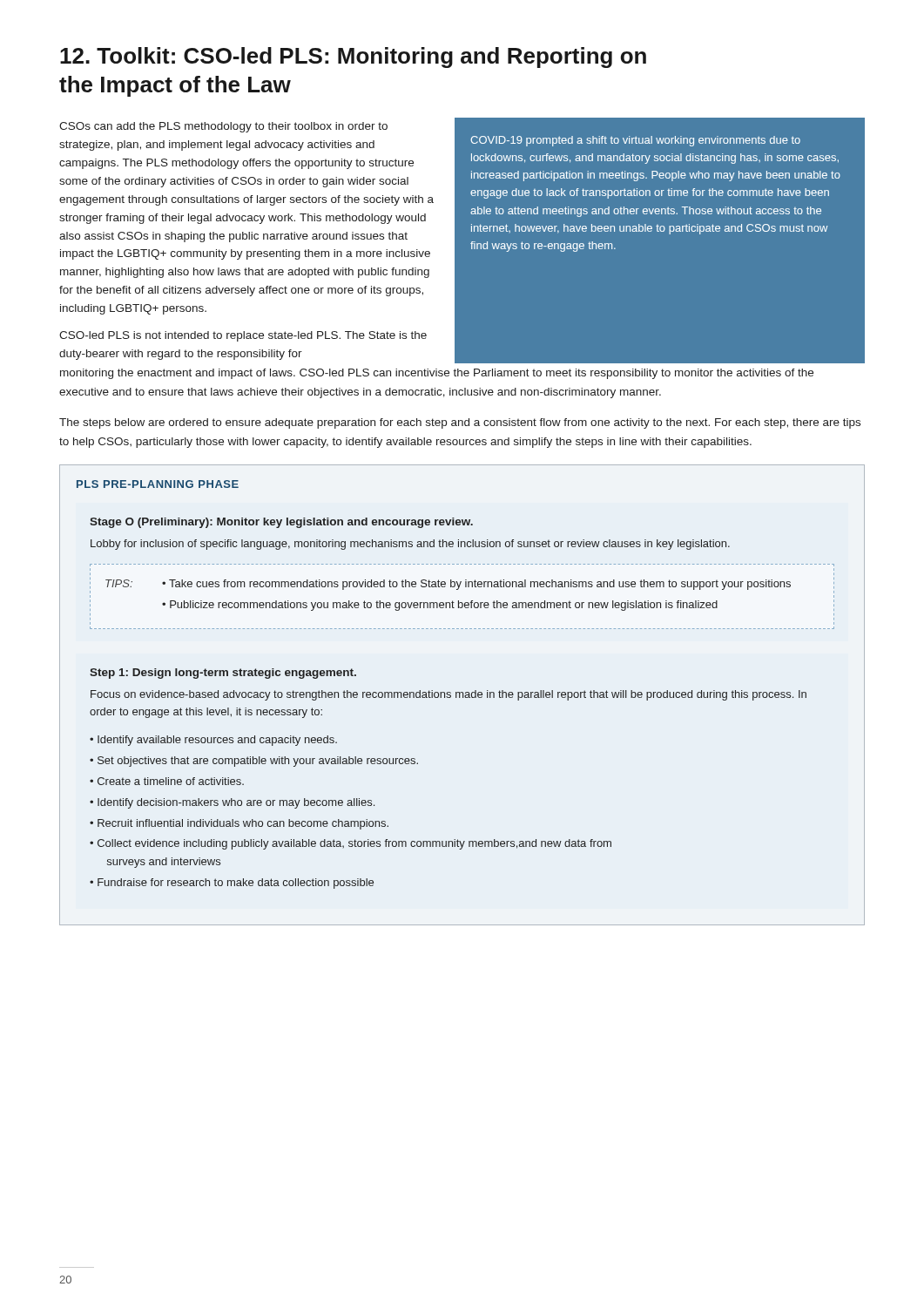Select the block starting "Focus on evidence-based advocacy to strengthen the"
The image size is (924, 1307).
(x=448, y=703)
